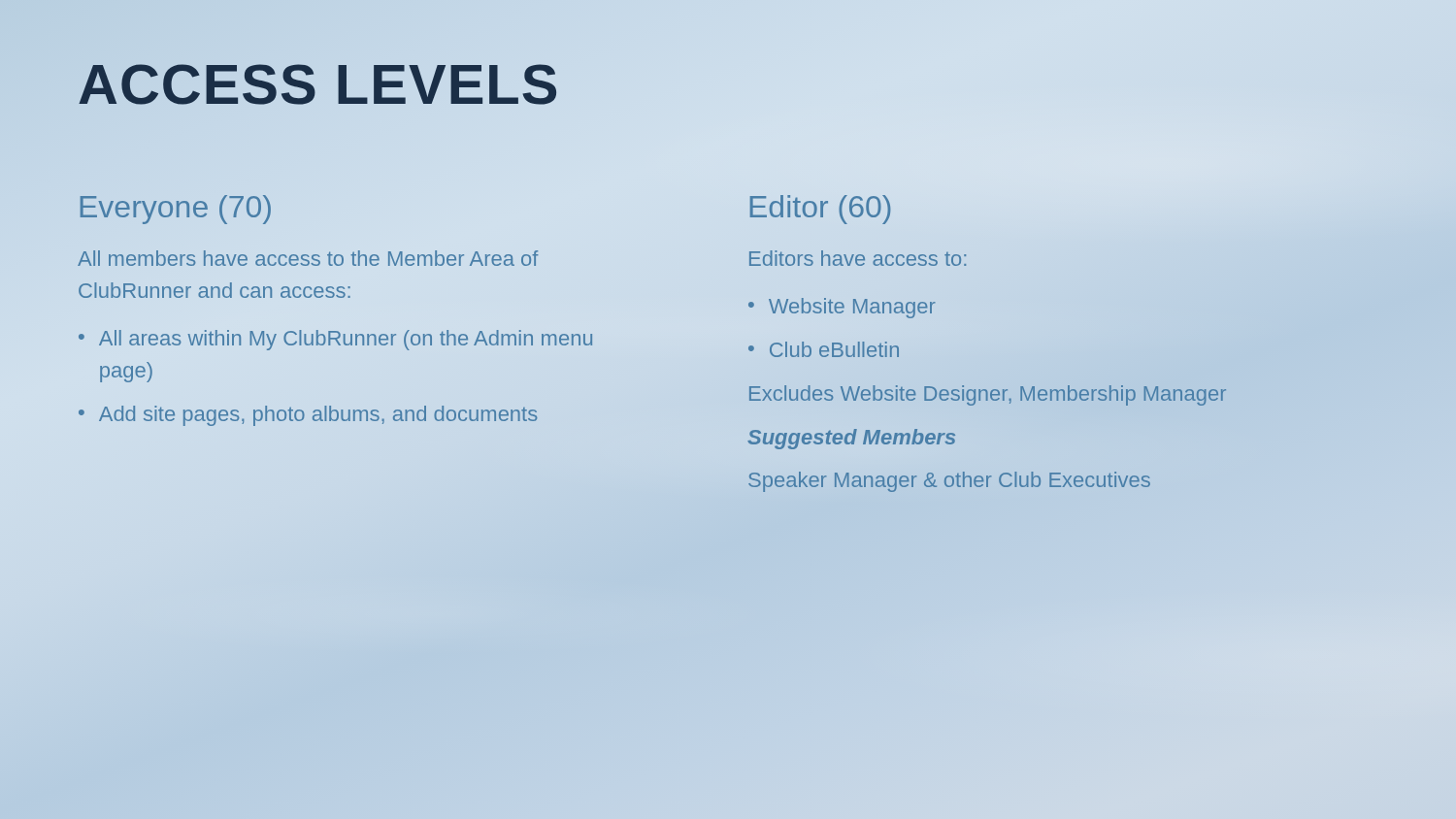
Task: Point to the element starting "Everyone (70)"
Action: pyautogui.click(x=175, y=207)
